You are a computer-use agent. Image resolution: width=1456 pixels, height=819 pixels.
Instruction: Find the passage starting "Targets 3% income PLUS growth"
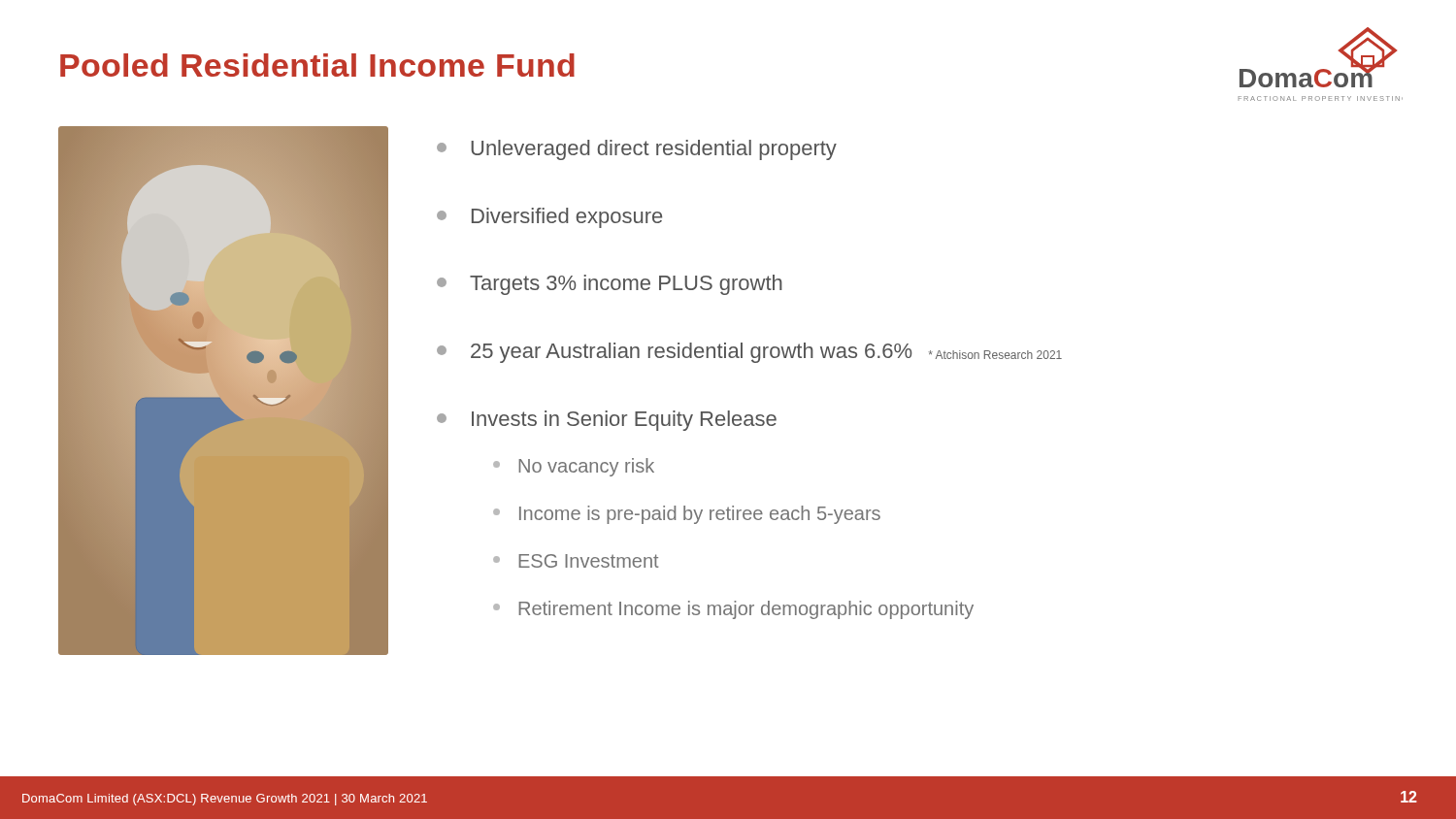610,284
